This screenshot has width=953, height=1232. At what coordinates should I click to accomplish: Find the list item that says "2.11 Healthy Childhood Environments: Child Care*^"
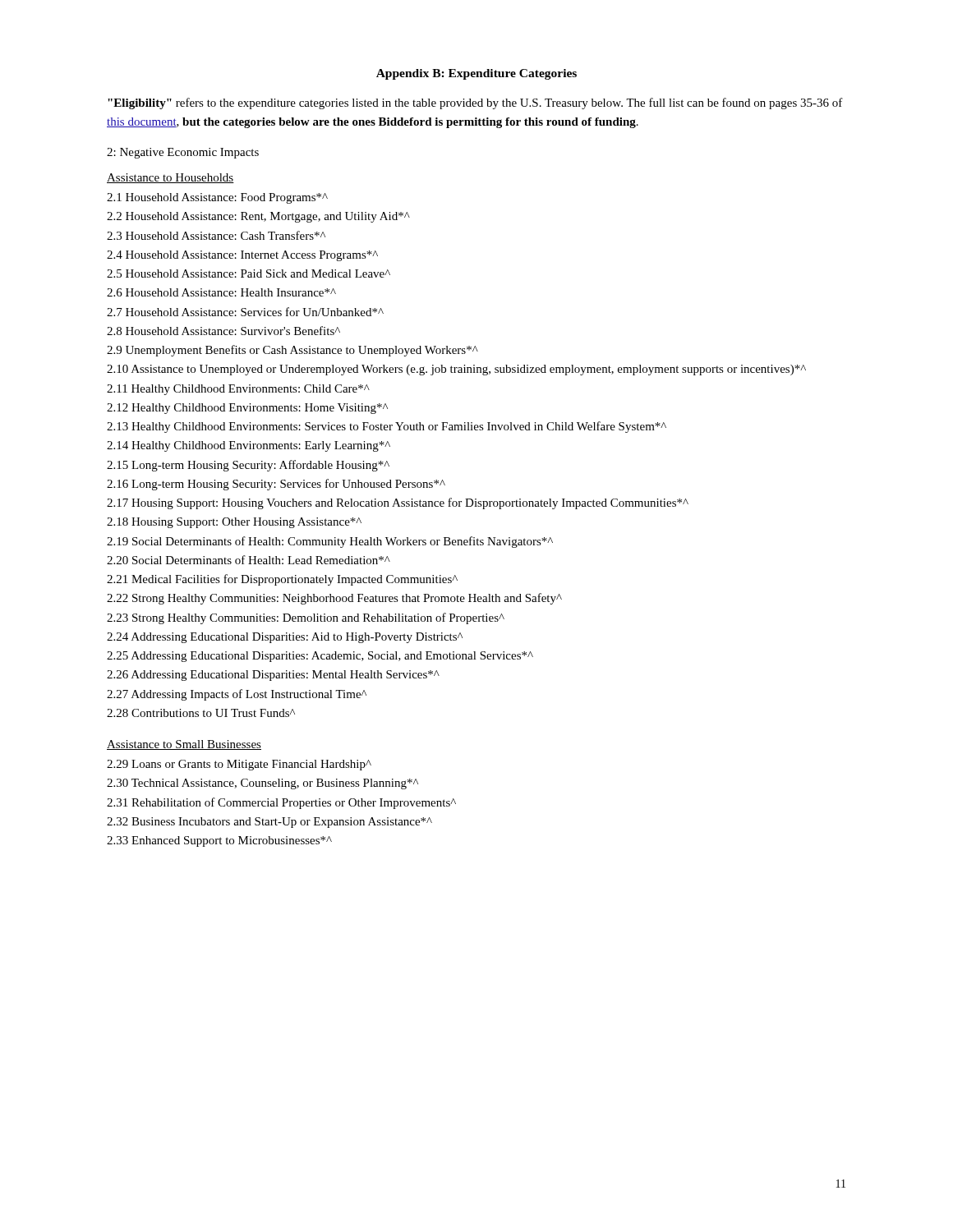[238, 388]
